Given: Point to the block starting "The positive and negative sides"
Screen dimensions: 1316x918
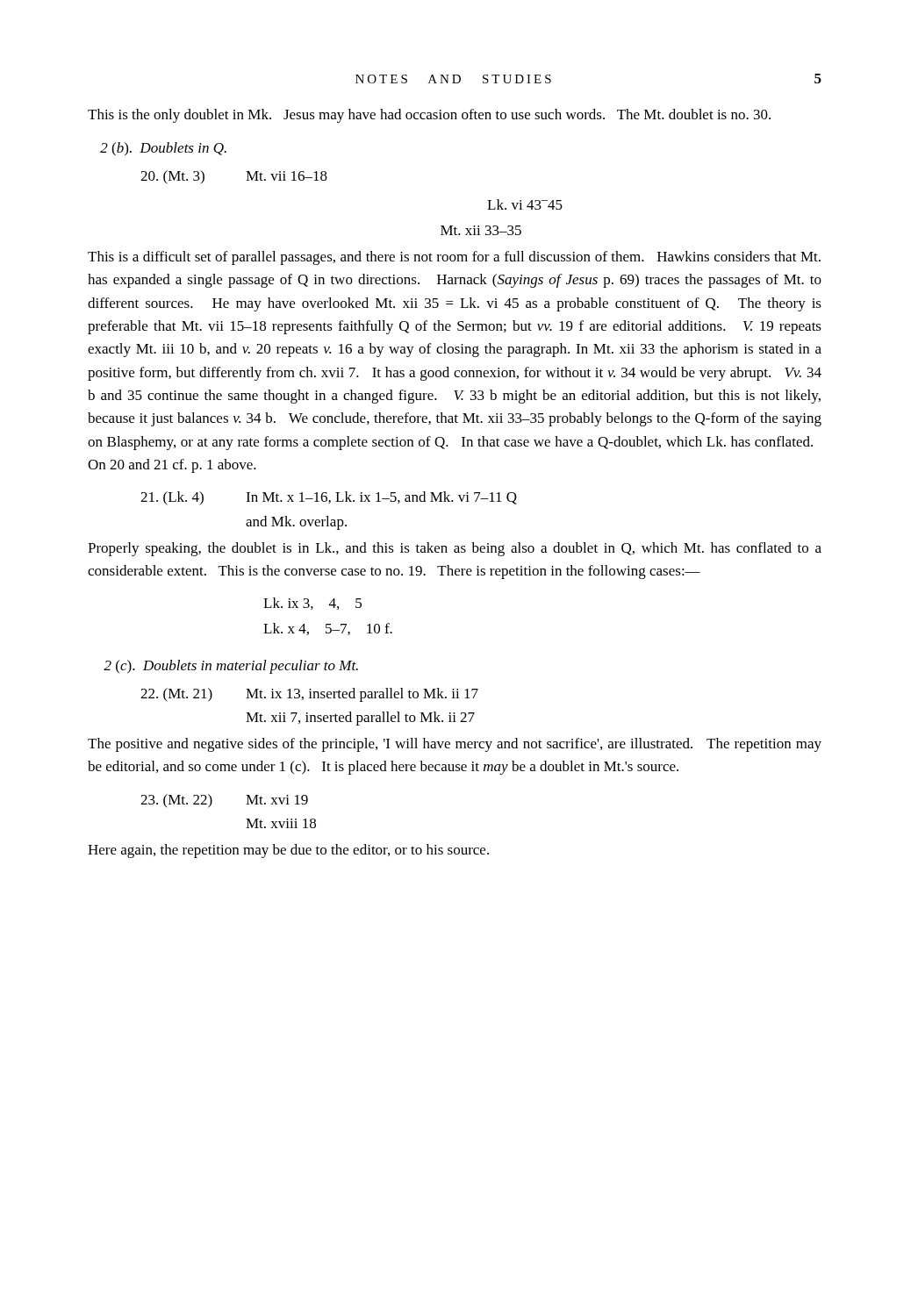Looking at the screenshot, I should pyautogui.click(x=455, y=755).
